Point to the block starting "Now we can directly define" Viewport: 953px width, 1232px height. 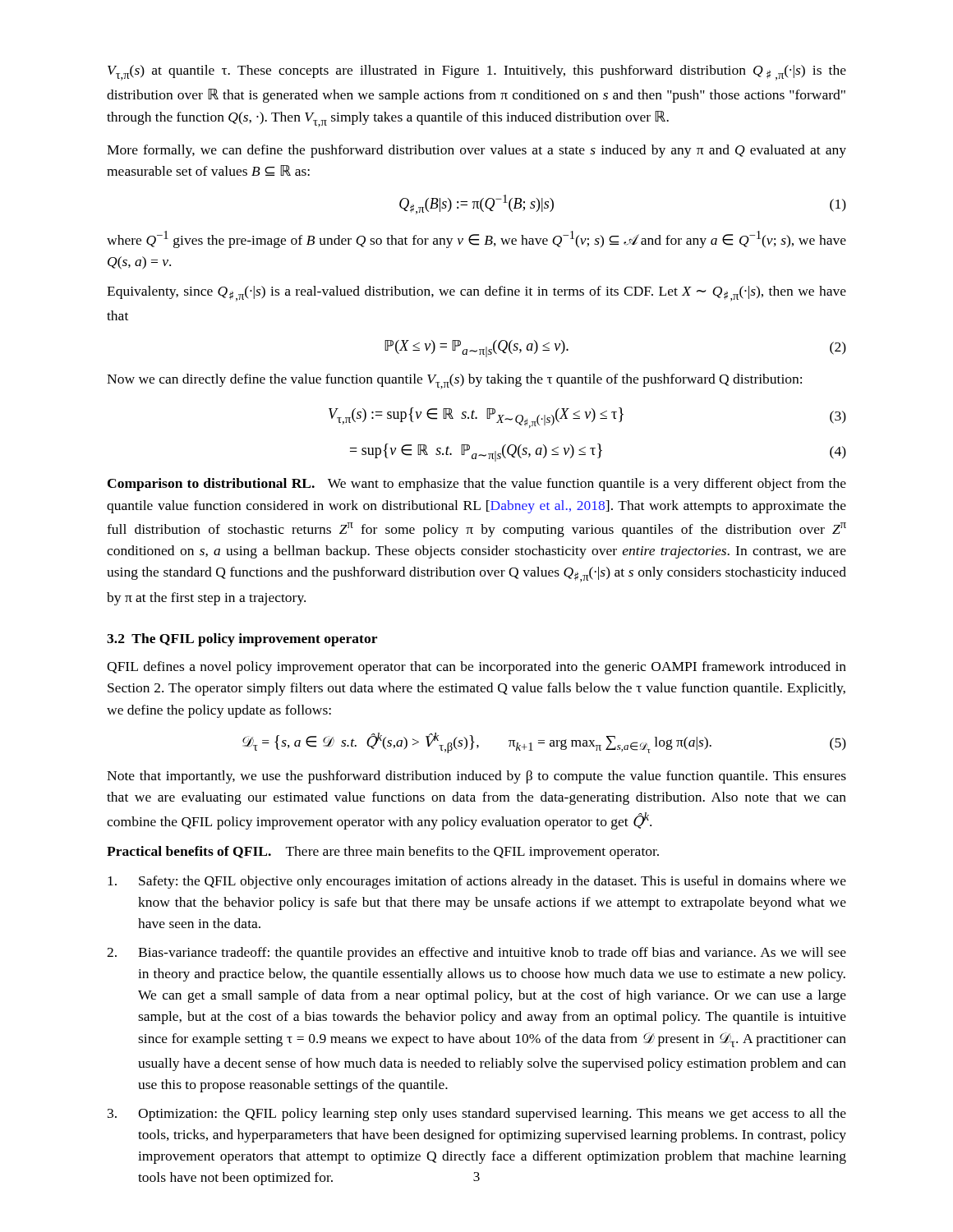point(476,380)
